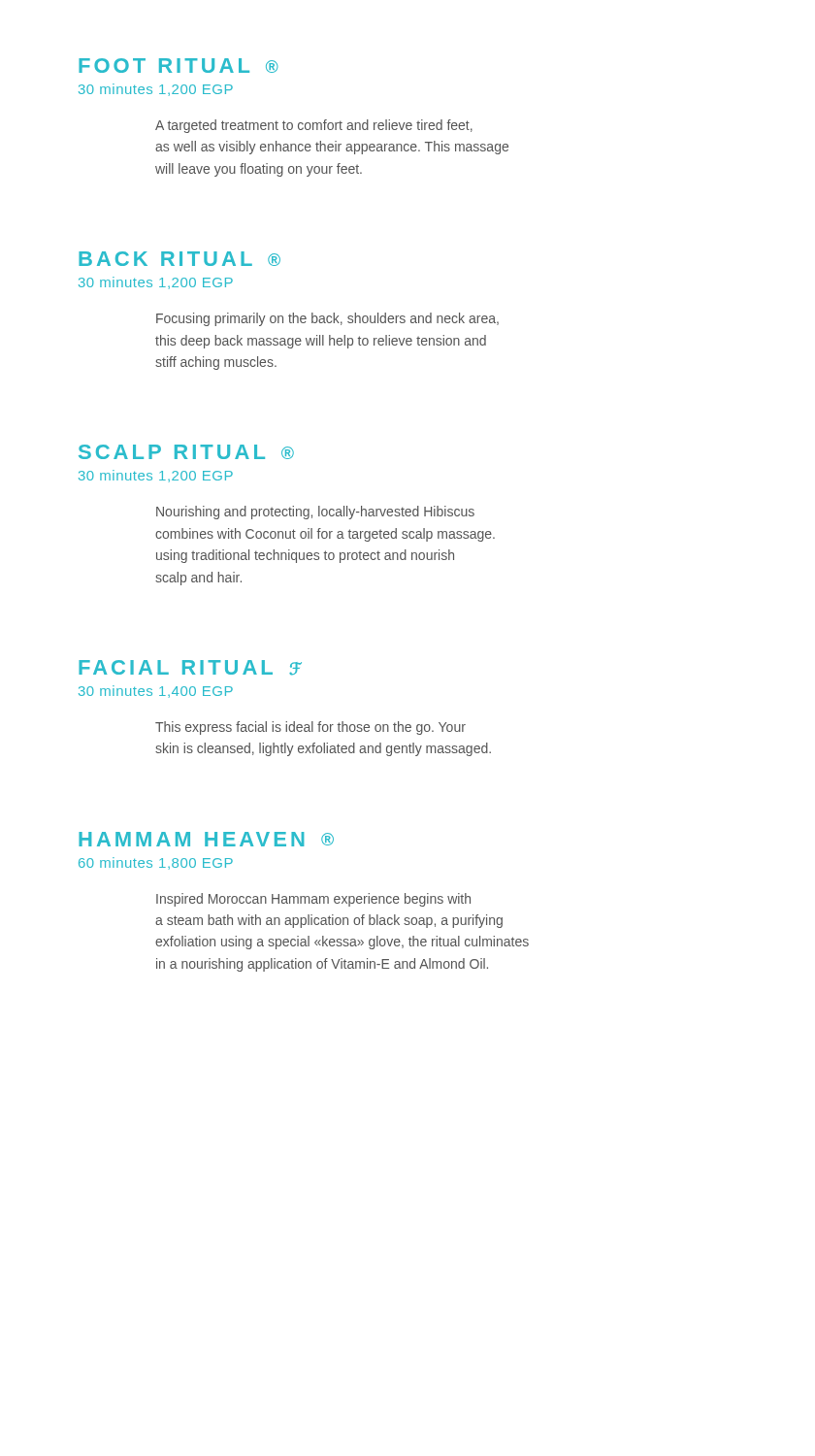Find the region starting "FOOT RITUAL ®"

[179, 66]
